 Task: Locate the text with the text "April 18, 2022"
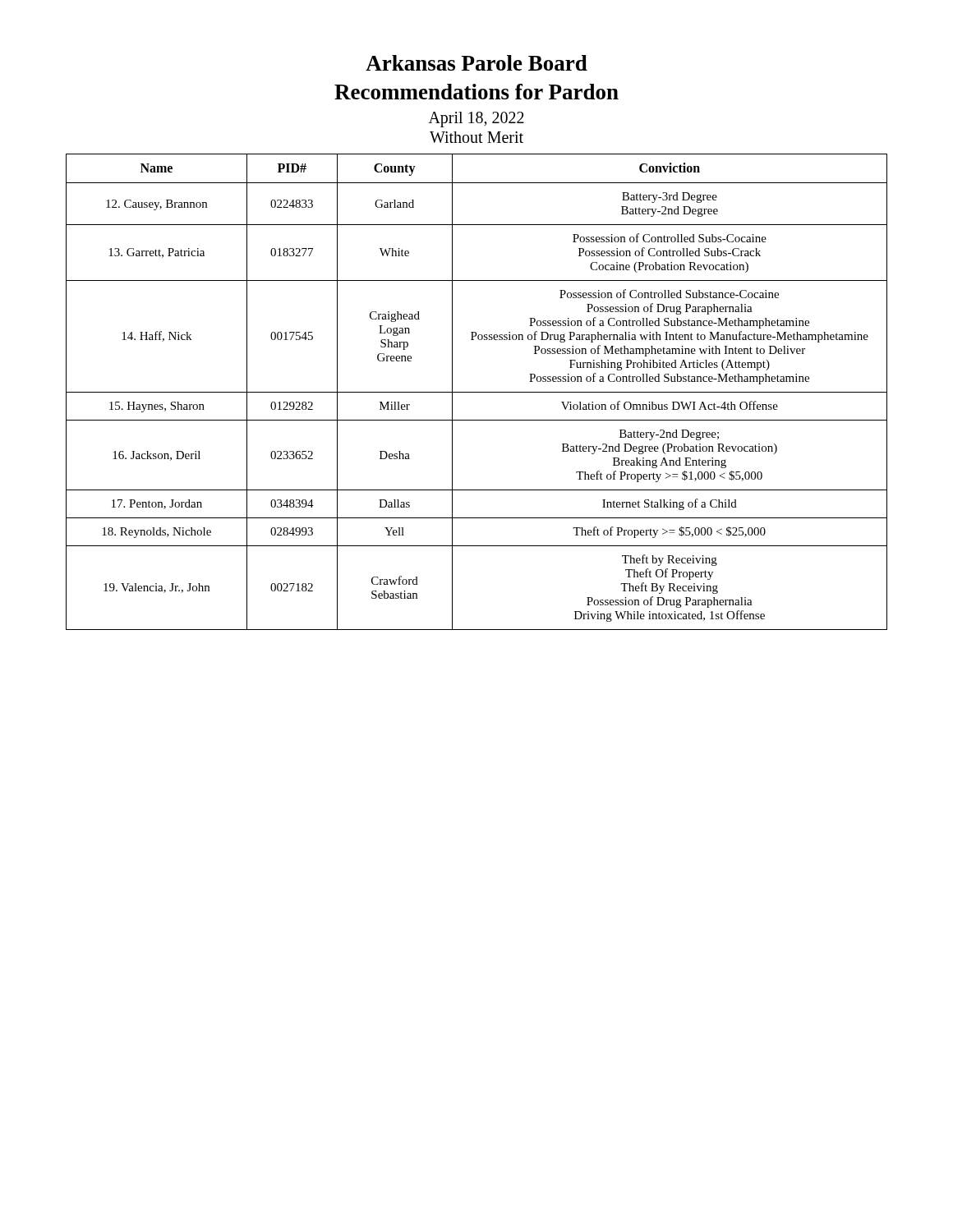tap(476, 118)
